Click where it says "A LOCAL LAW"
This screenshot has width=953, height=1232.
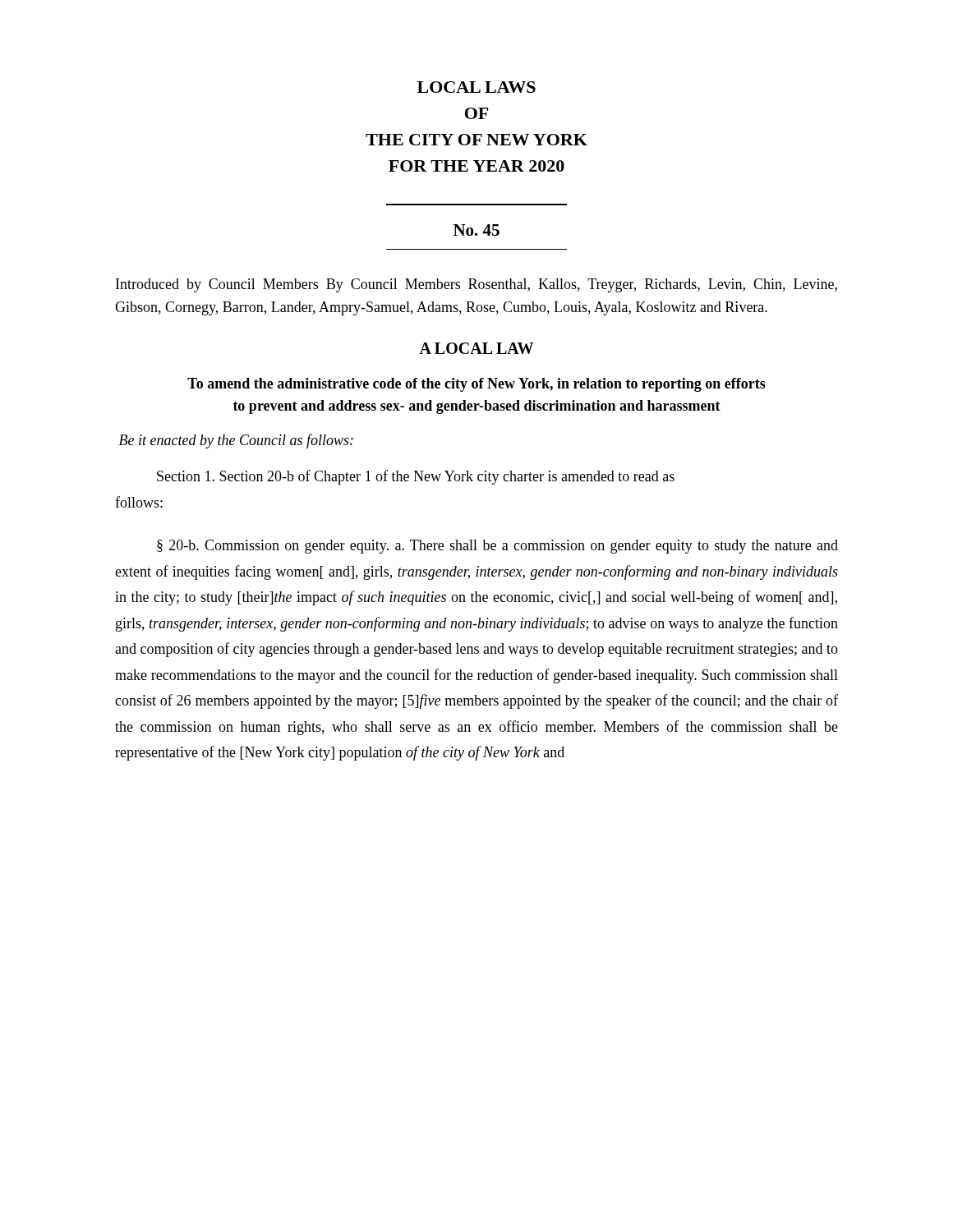pyautogui.click(x=476, y=348)
